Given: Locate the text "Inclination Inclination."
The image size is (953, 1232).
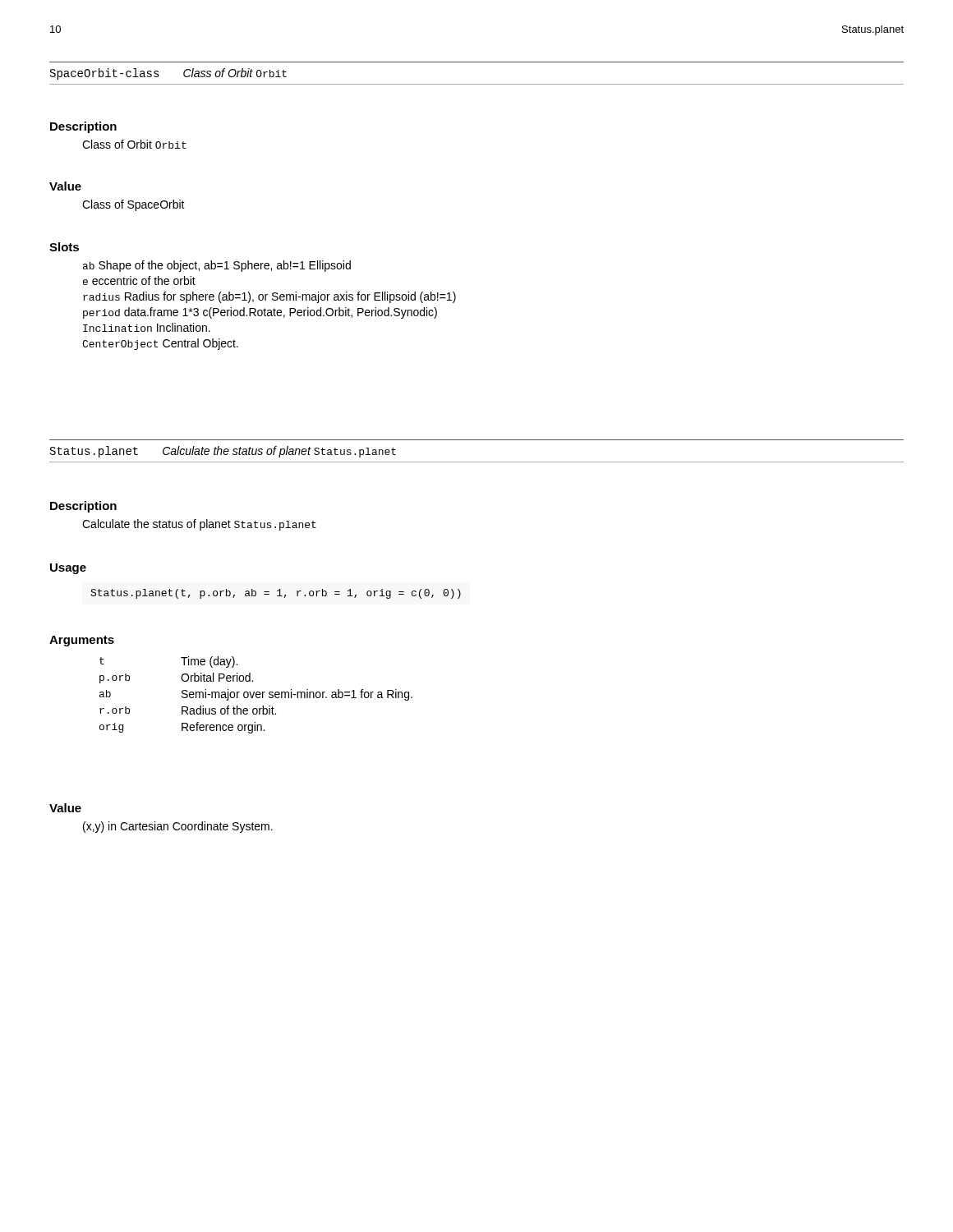Looking at the screenshot, I should coord(147,328).
